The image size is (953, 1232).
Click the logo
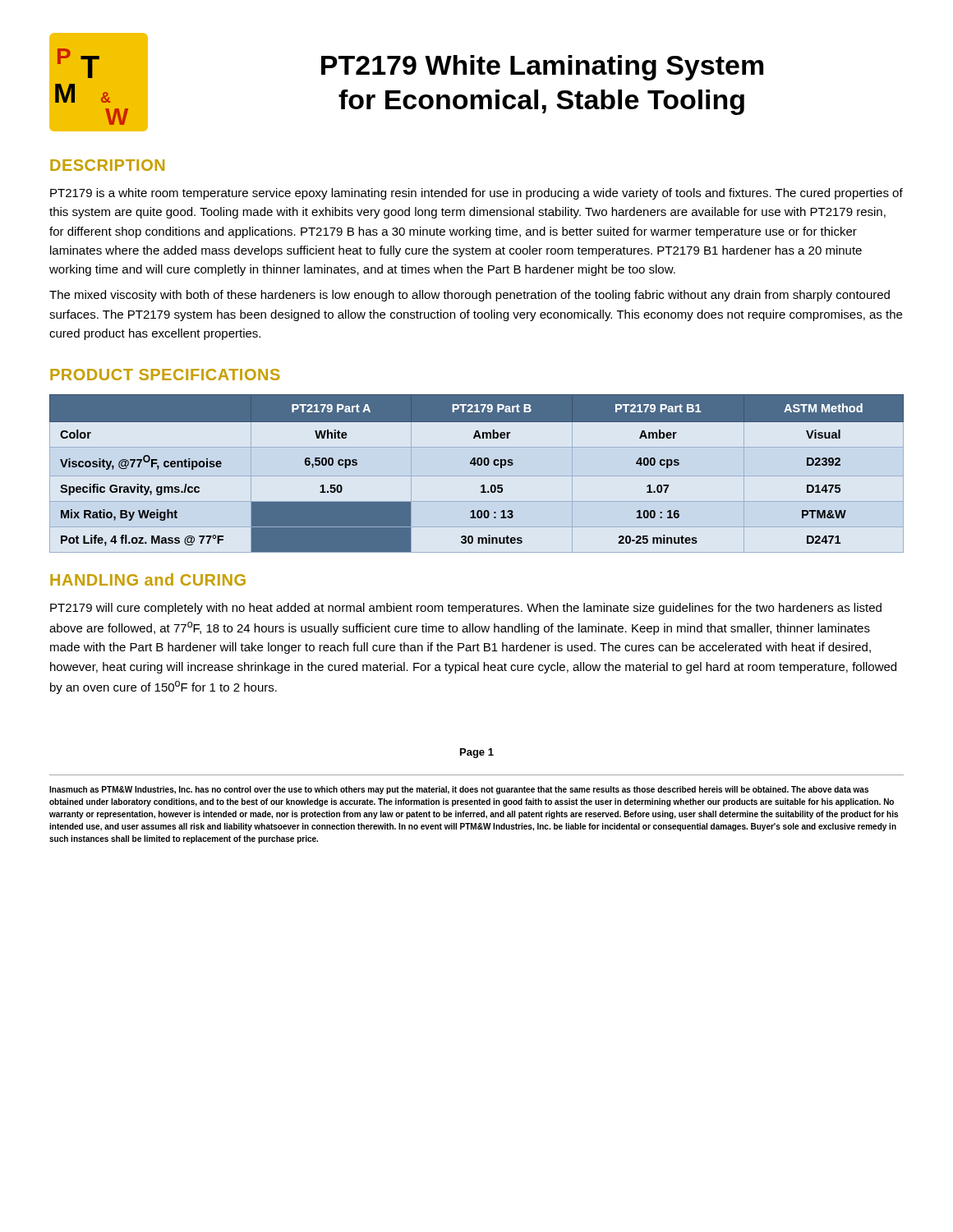(99, 82)
